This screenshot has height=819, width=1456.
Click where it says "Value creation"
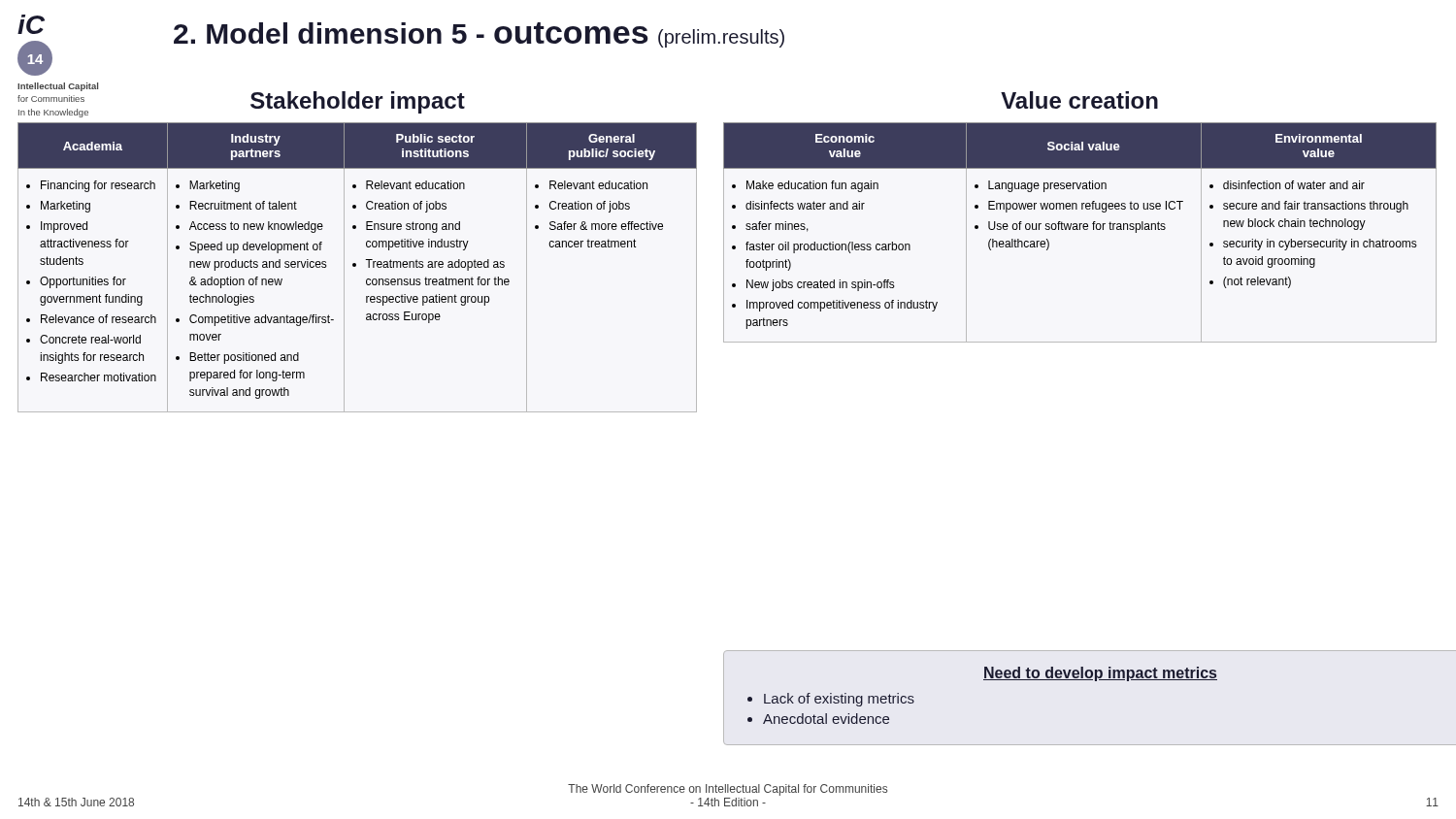(x=1080, y=100)
